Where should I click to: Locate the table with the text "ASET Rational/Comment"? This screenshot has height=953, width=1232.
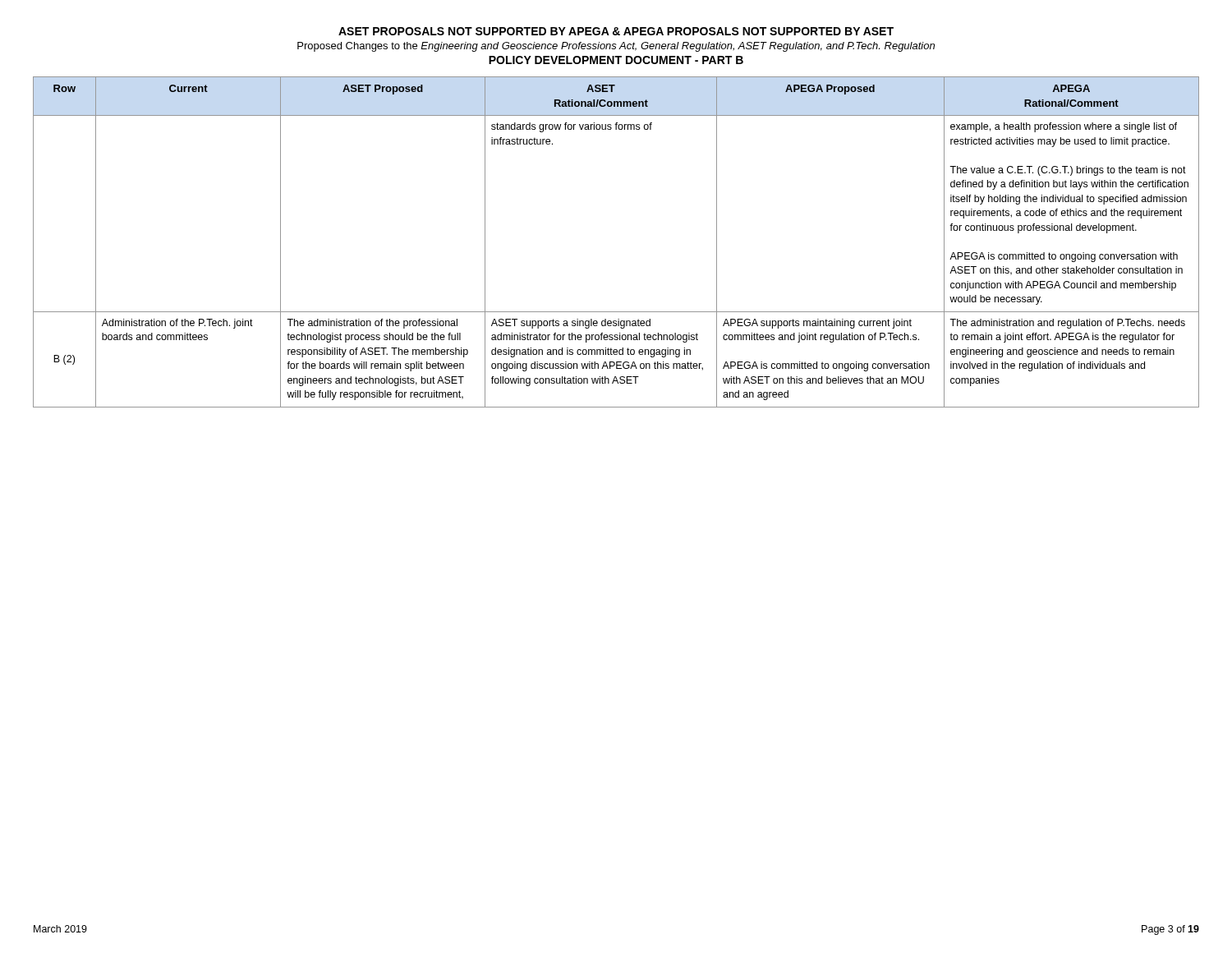pyautogui.click(x=616, y=242)
